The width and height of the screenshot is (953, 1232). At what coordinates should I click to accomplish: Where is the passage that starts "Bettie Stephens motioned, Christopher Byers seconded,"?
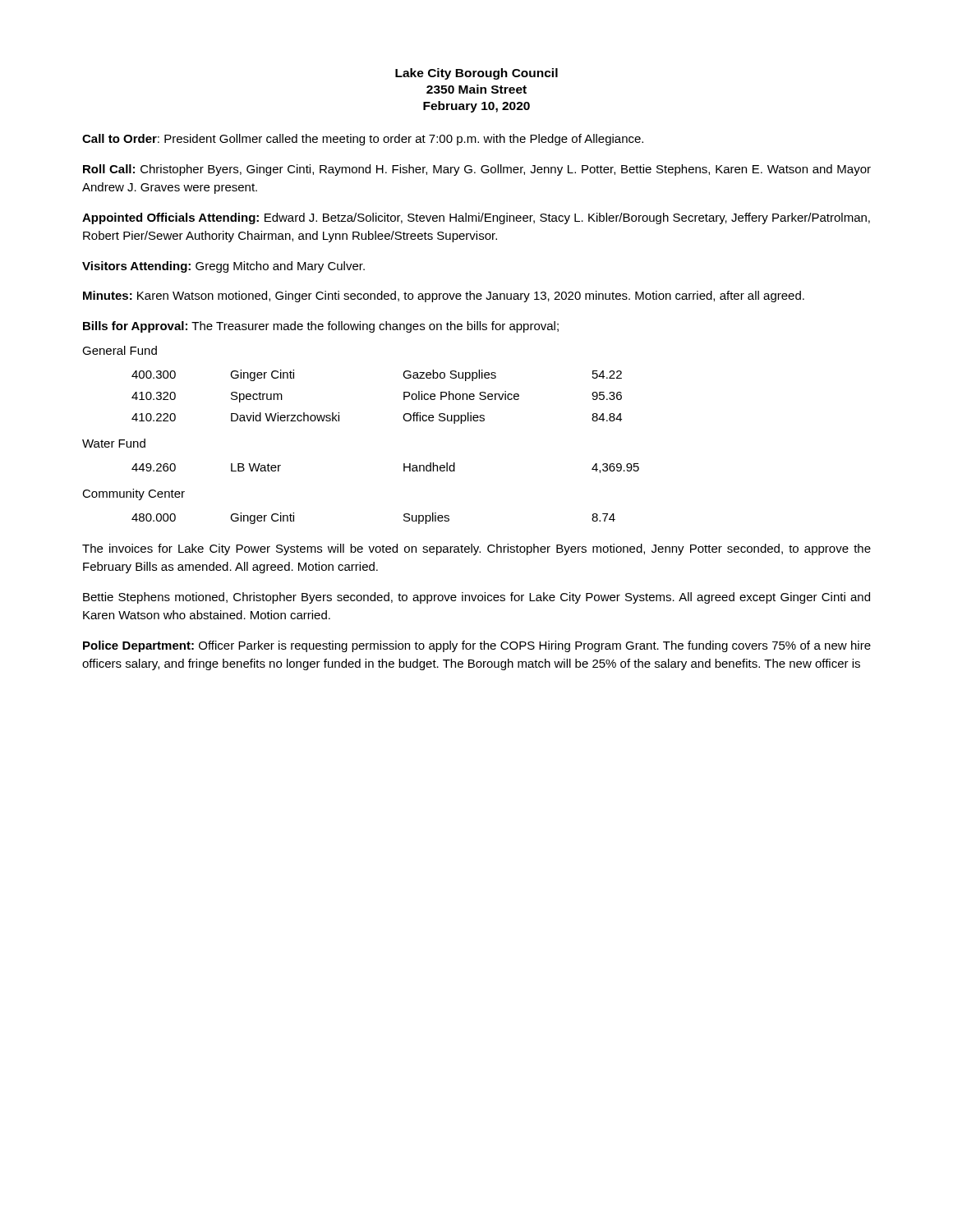click(476, 606)
